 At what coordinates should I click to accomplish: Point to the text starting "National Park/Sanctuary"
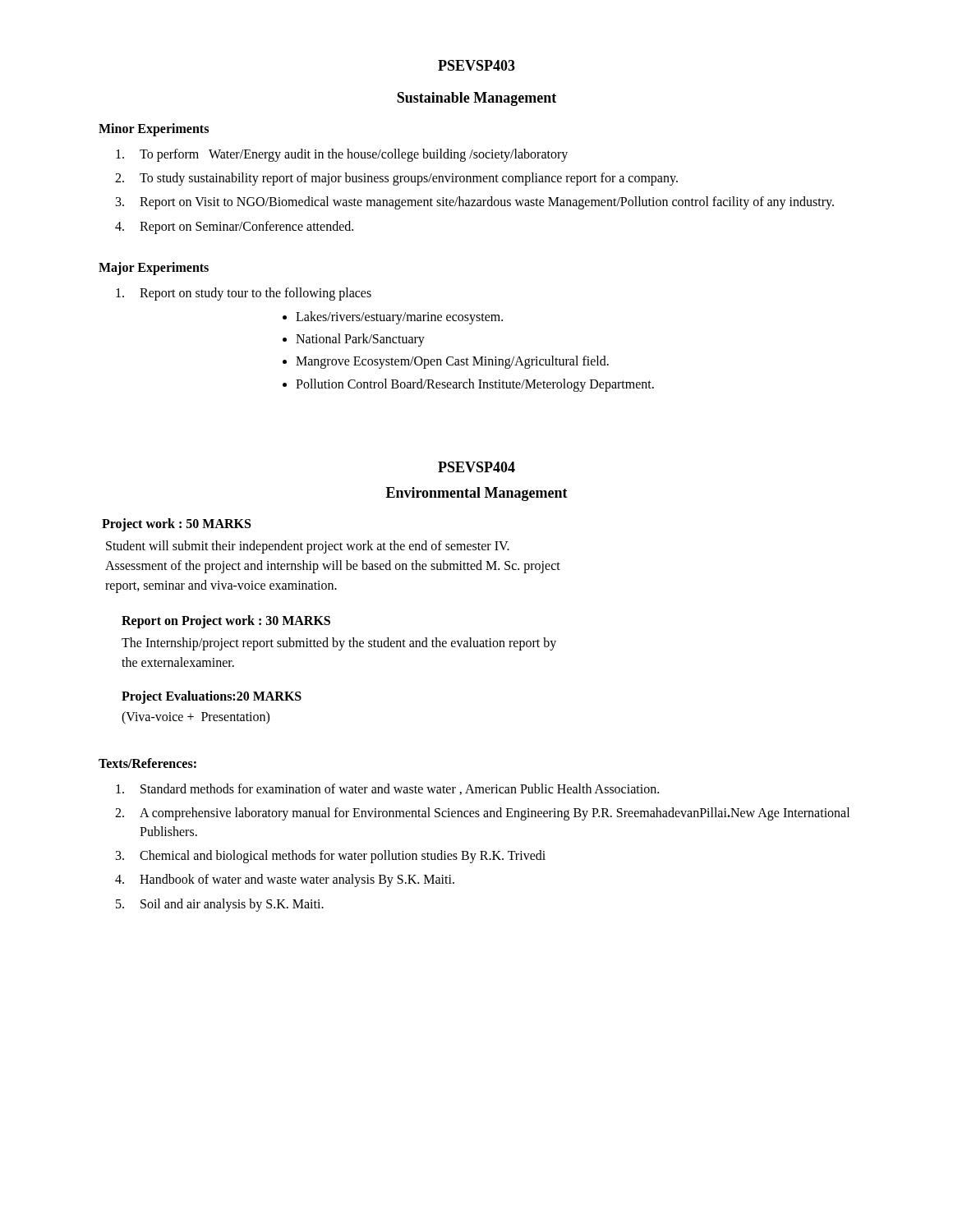click(354, 340)
